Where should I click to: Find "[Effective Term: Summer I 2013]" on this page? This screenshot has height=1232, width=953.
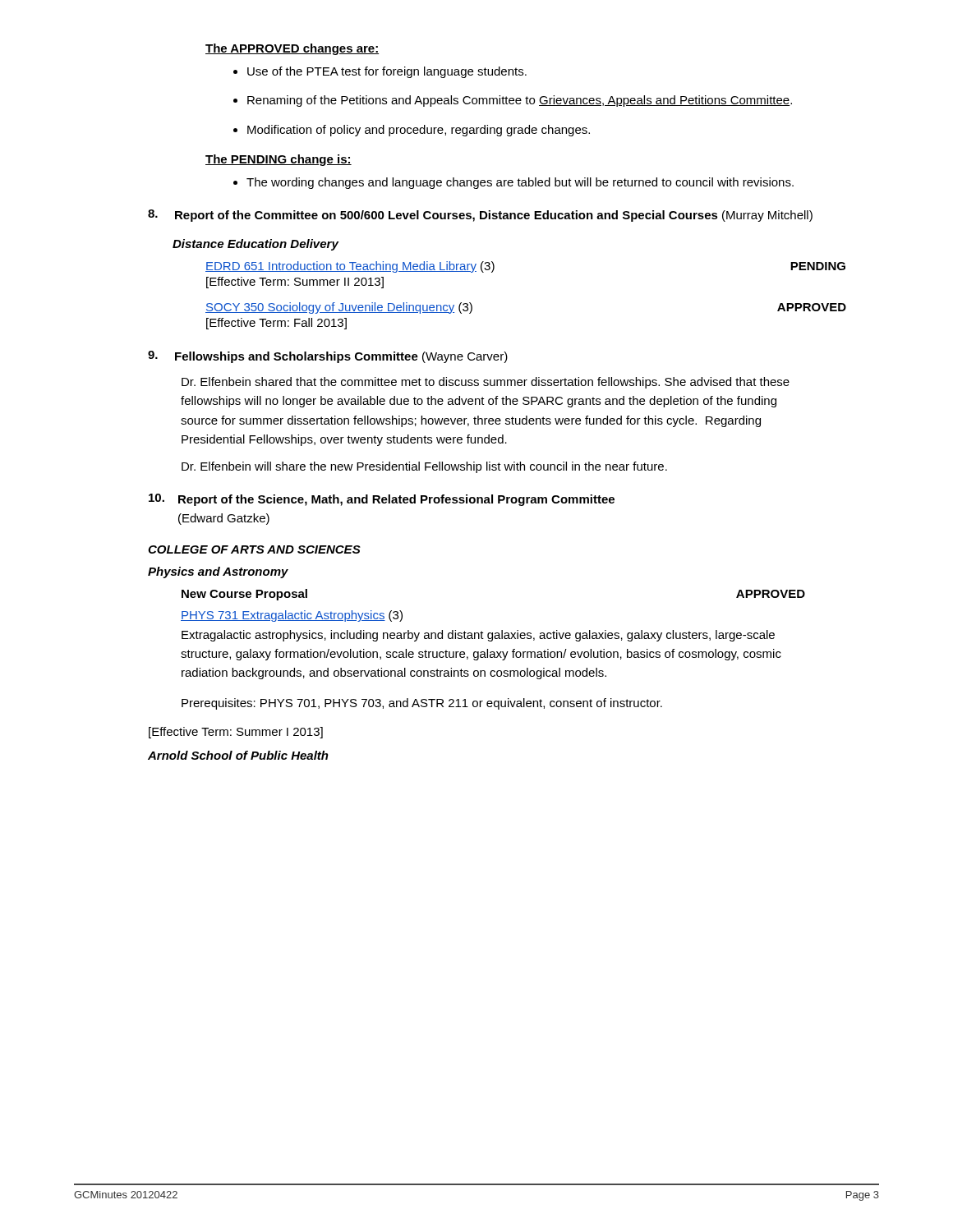(x=236, y=731)
